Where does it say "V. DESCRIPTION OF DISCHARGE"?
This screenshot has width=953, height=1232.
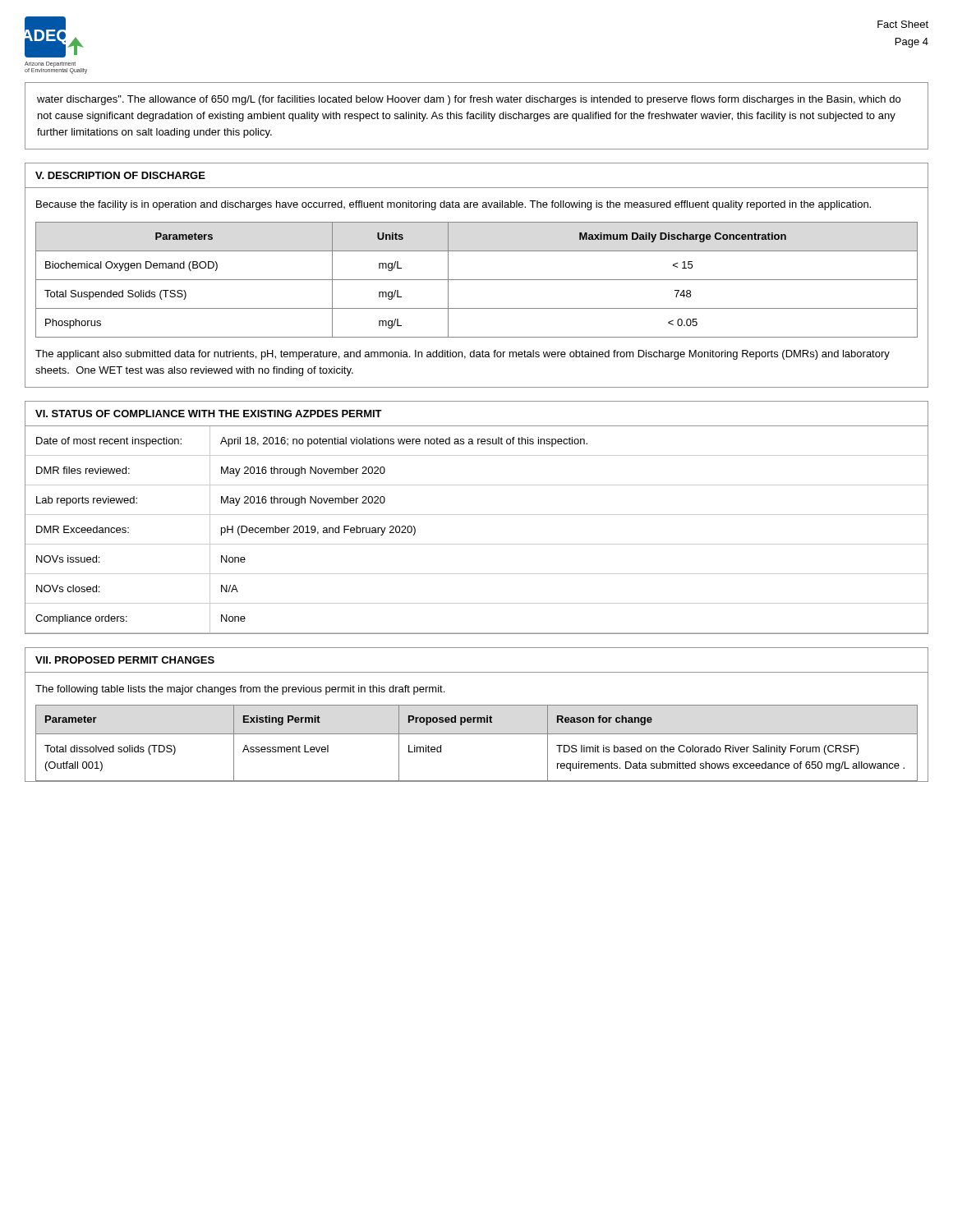coord(120,176)
